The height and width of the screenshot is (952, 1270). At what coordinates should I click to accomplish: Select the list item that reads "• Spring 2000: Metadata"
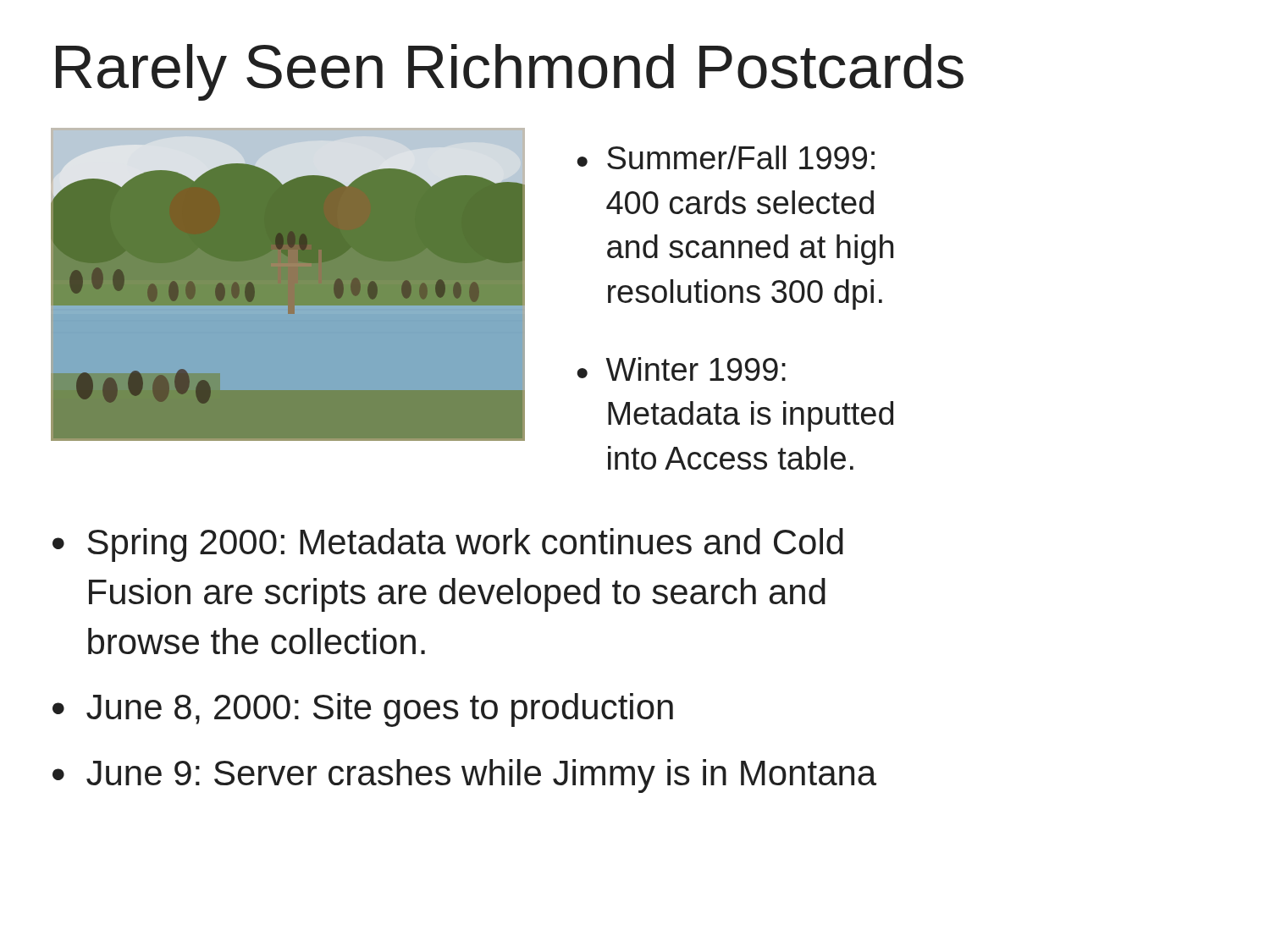point(448,593)
